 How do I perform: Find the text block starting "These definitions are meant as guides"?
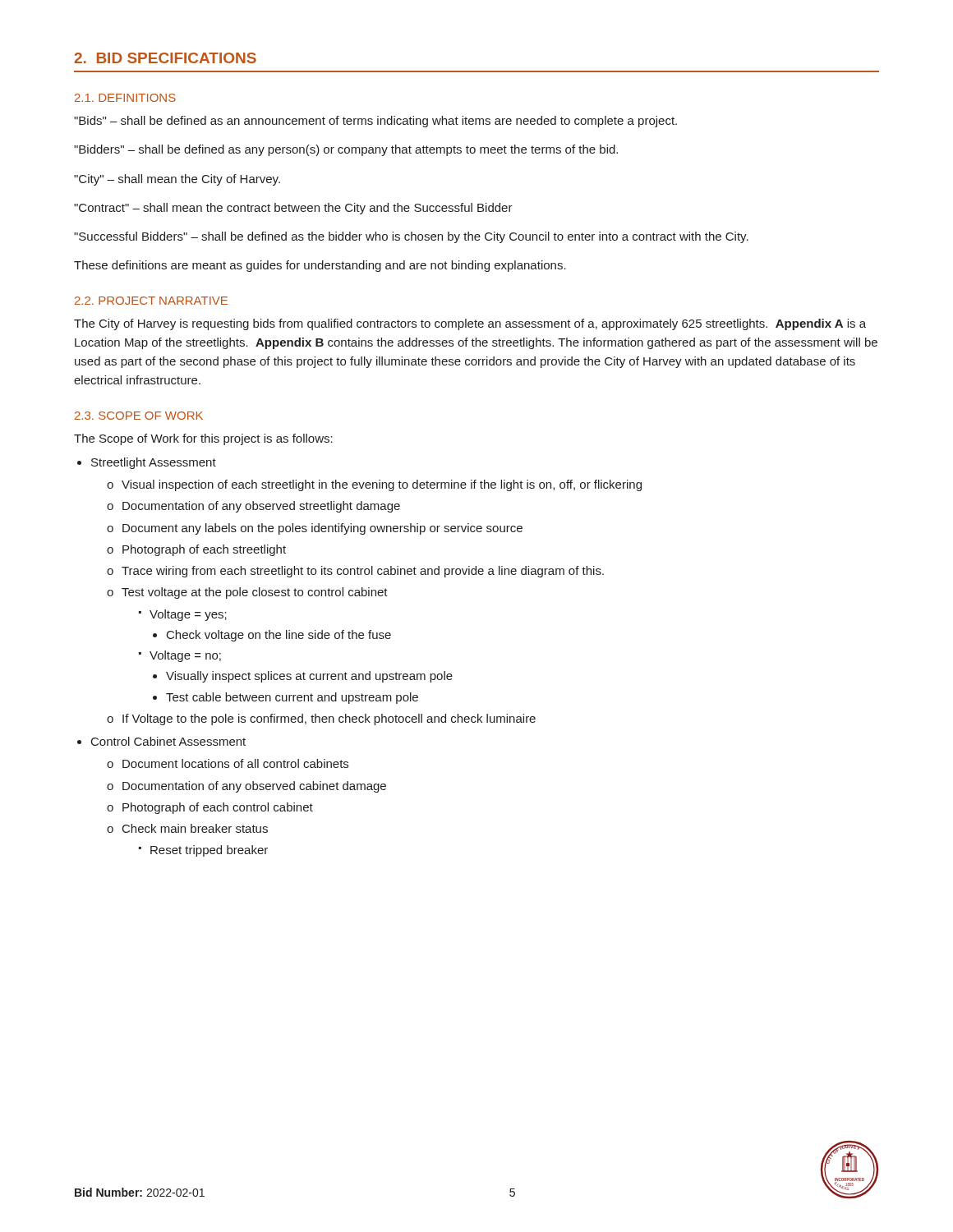pyautogui.click(x=320, y=265)
